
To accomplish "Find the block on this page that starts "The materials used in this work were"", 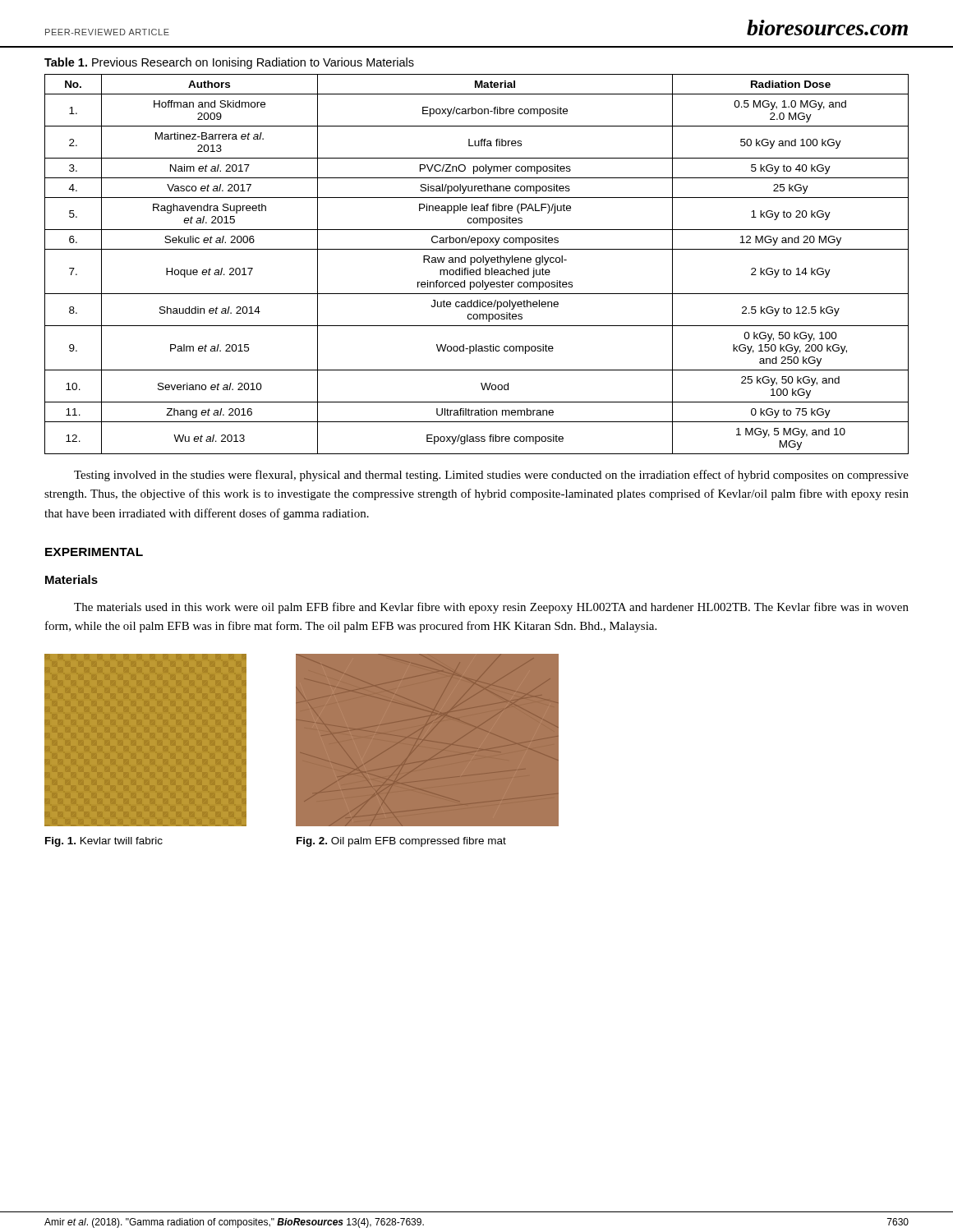I will pyautogui.click(x=476, y=617).
